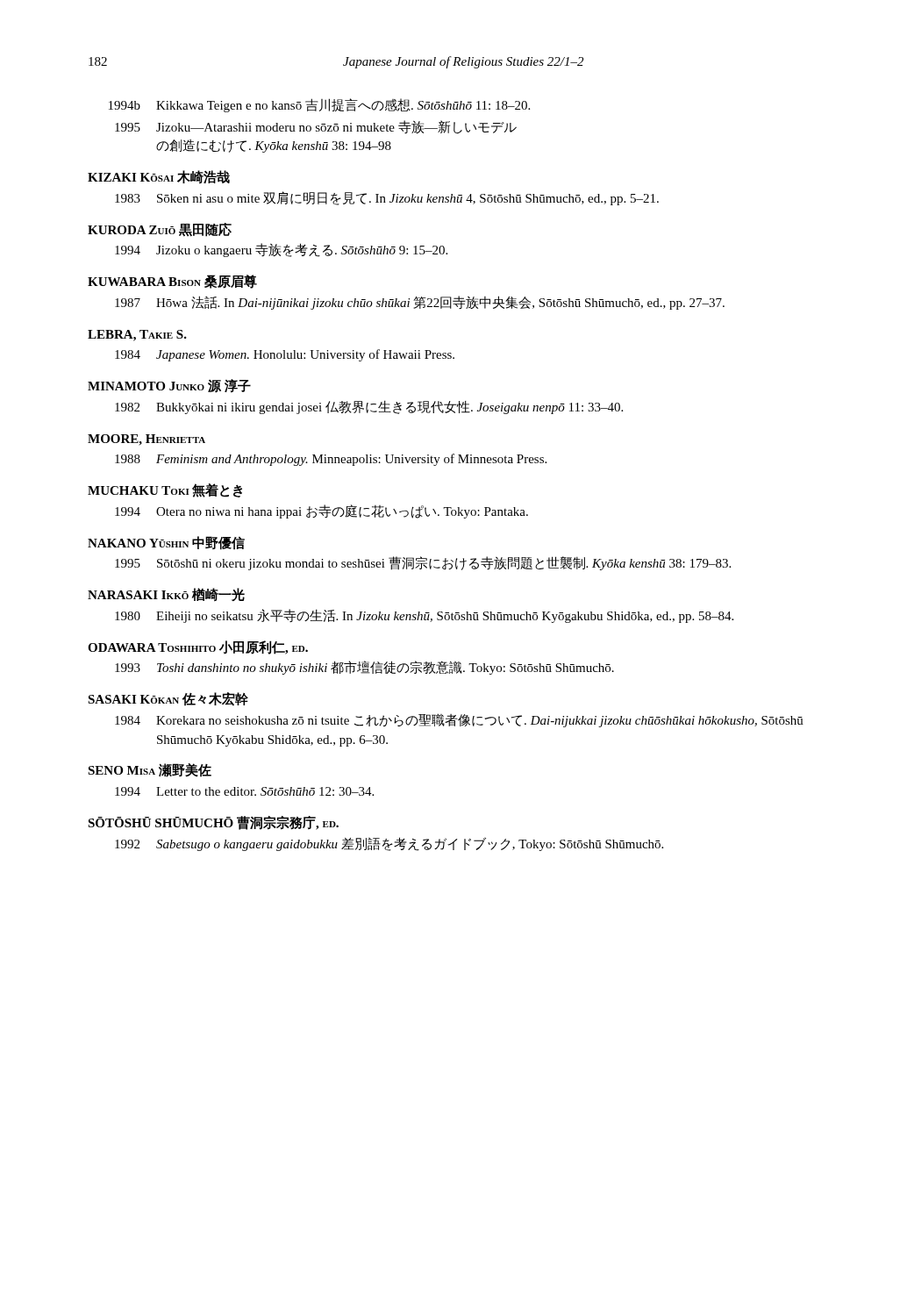Click where it says "LEBRA, Takie S."
Image resolution: width=907 pixels, height=1316 pixels.
point(137,334)
